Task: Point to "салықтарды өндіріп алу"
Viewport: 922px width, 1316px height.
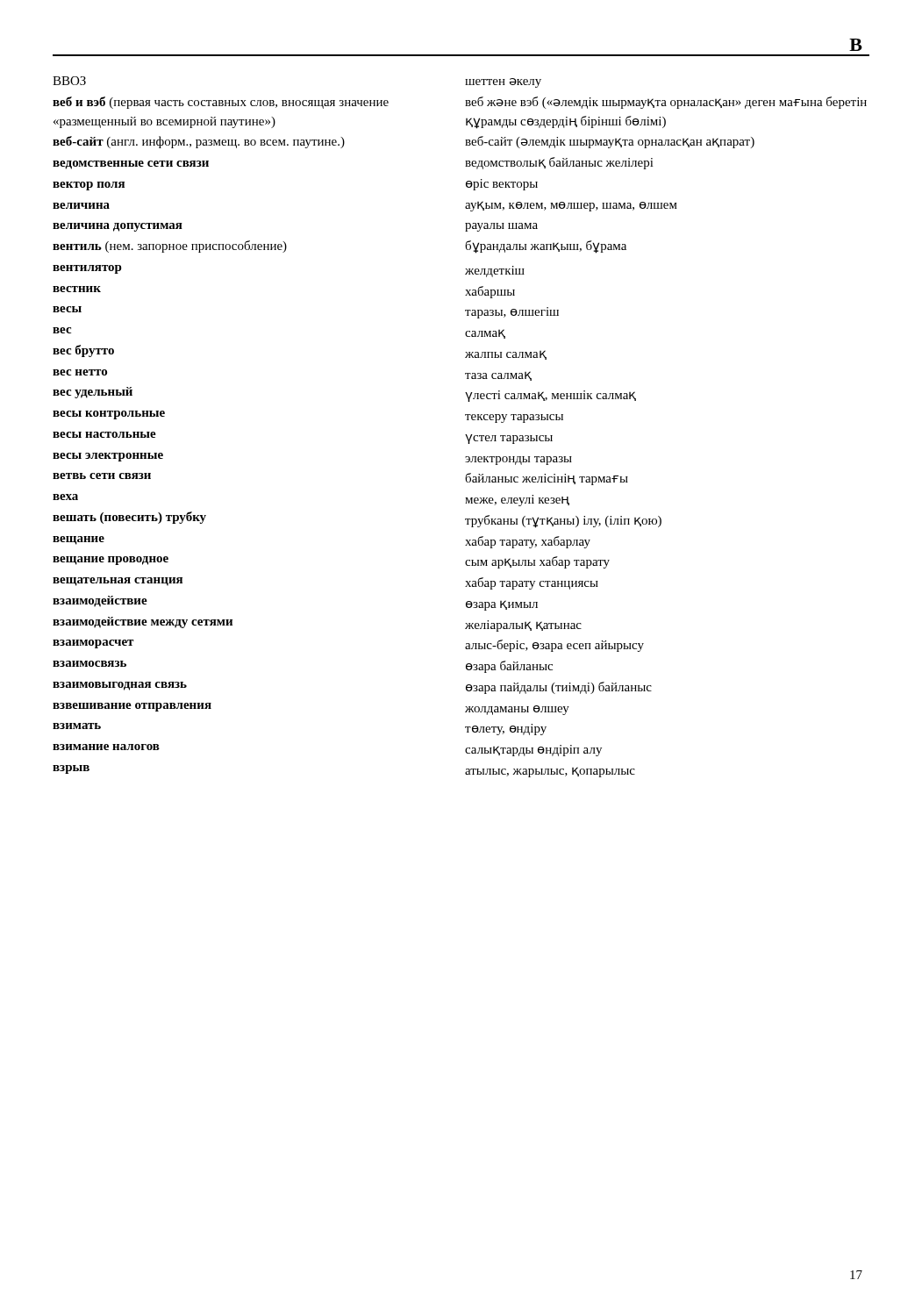Action: 534,749
